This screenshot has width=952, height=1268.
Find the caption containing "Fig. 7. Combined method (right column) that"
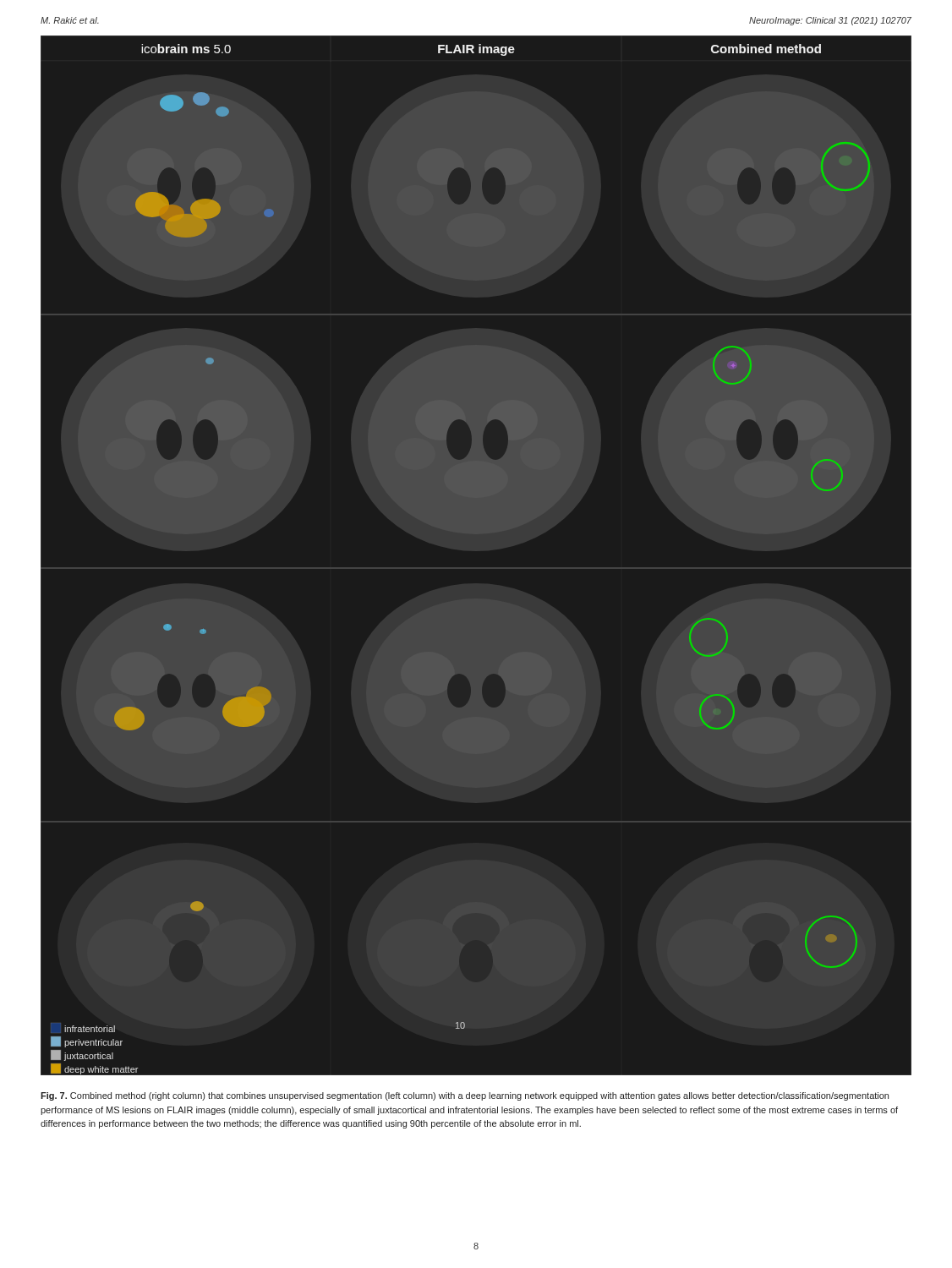[x=469, y=1110]
